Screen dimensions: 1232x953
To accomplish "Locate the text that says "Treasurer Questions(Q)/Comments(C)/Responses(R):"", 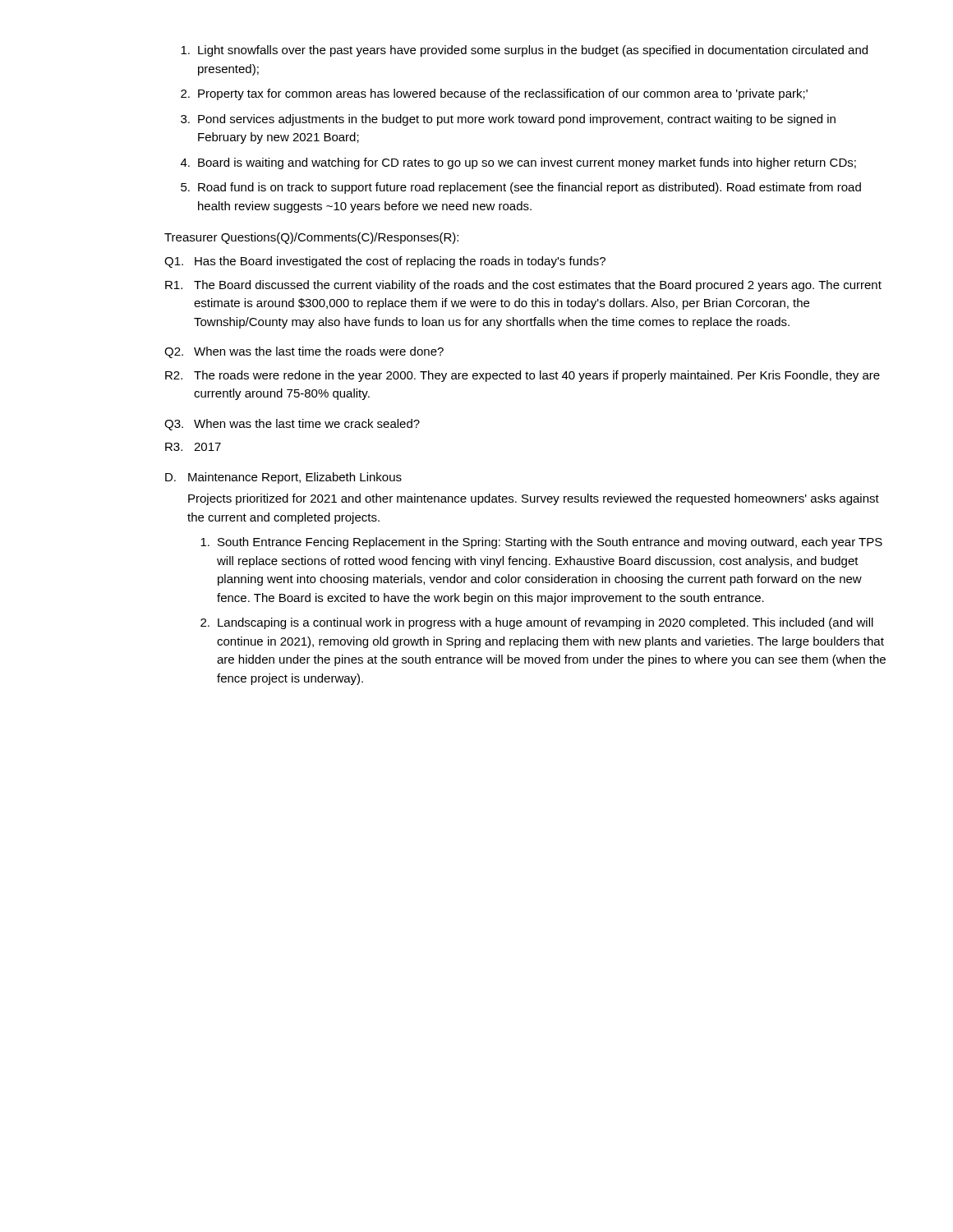I will [312, 237].
